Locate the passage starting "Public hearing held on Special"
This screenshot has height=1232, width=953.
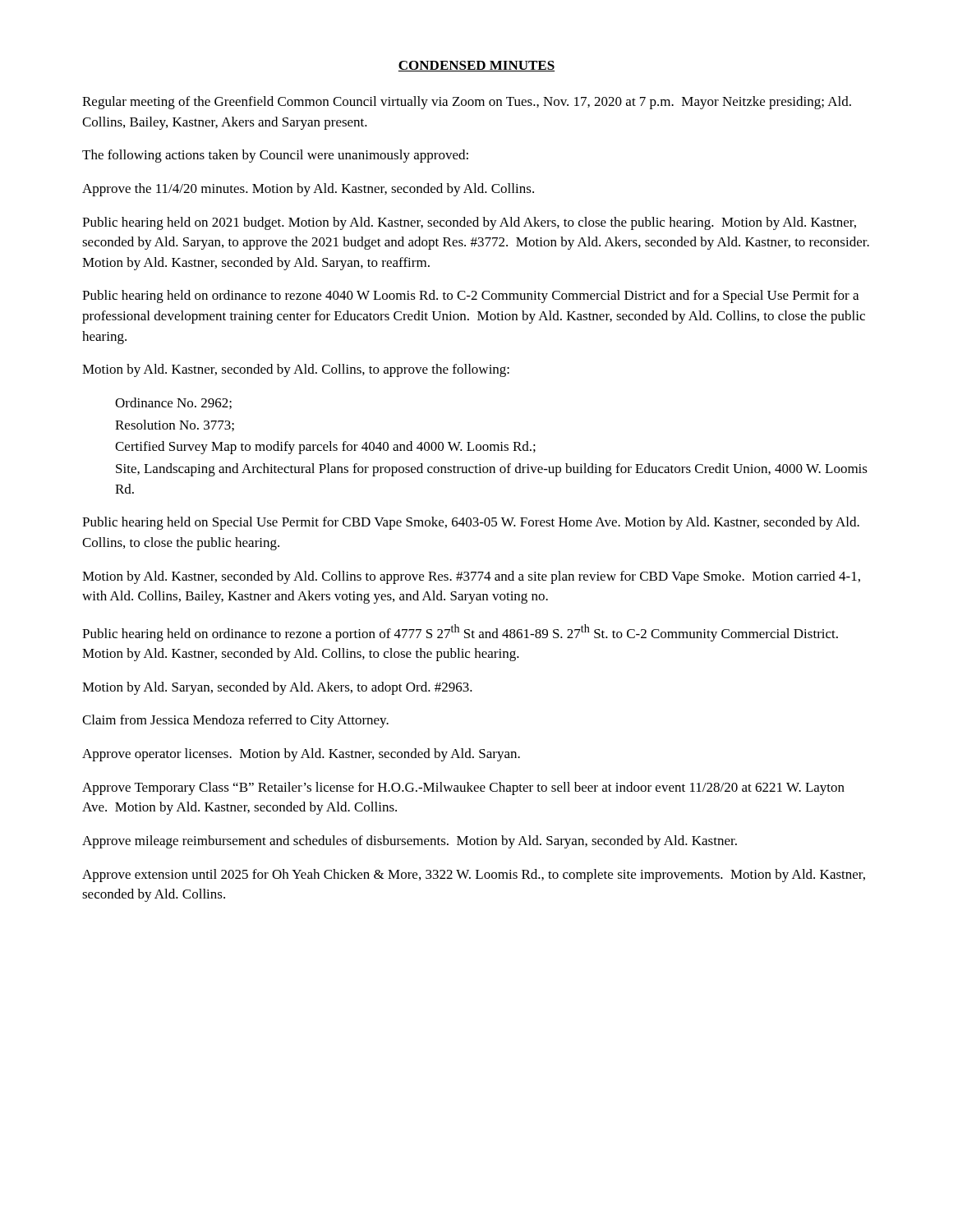471,532
